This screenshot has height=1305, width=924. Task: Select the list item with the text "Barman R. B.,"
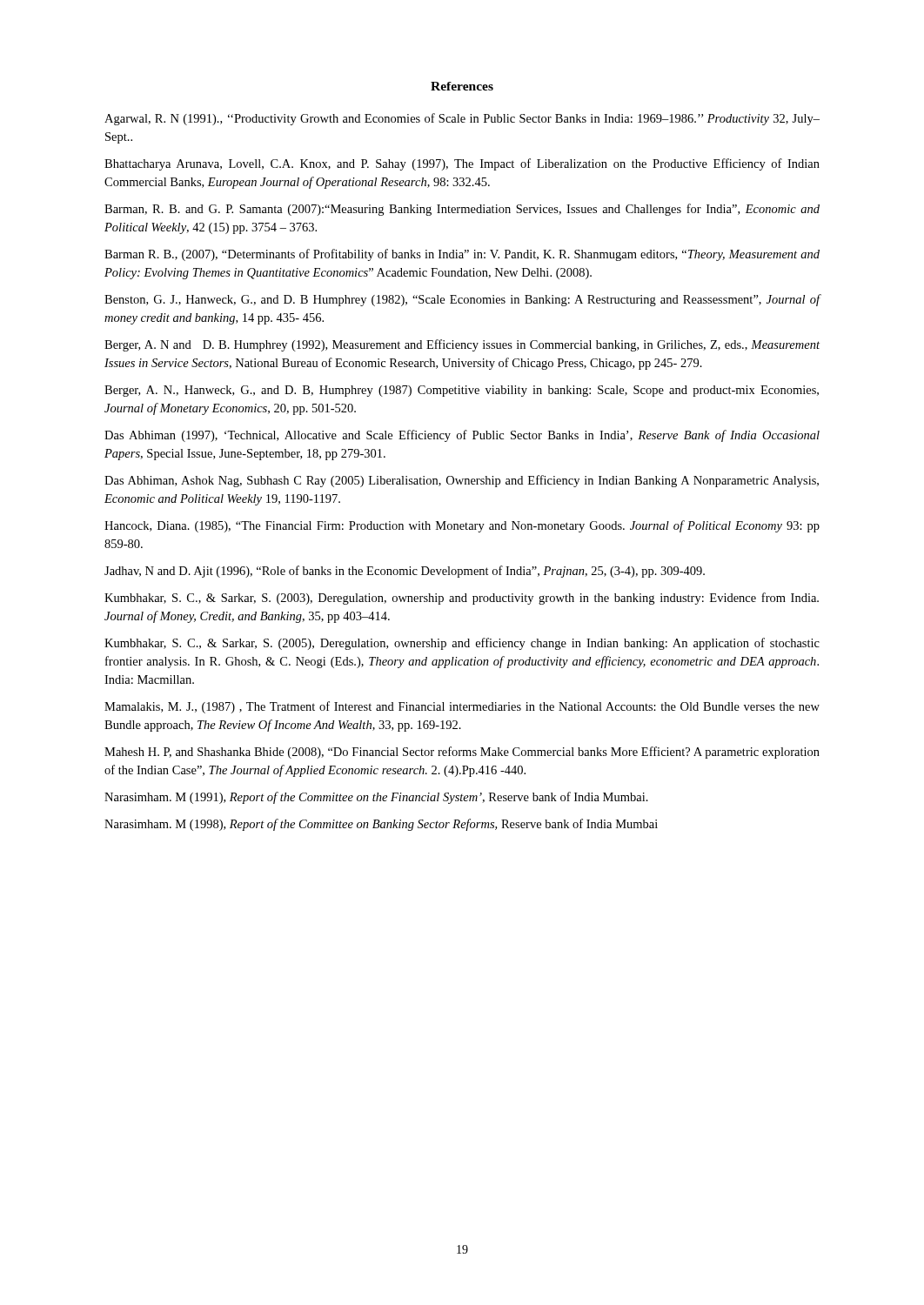coord(462,263)
